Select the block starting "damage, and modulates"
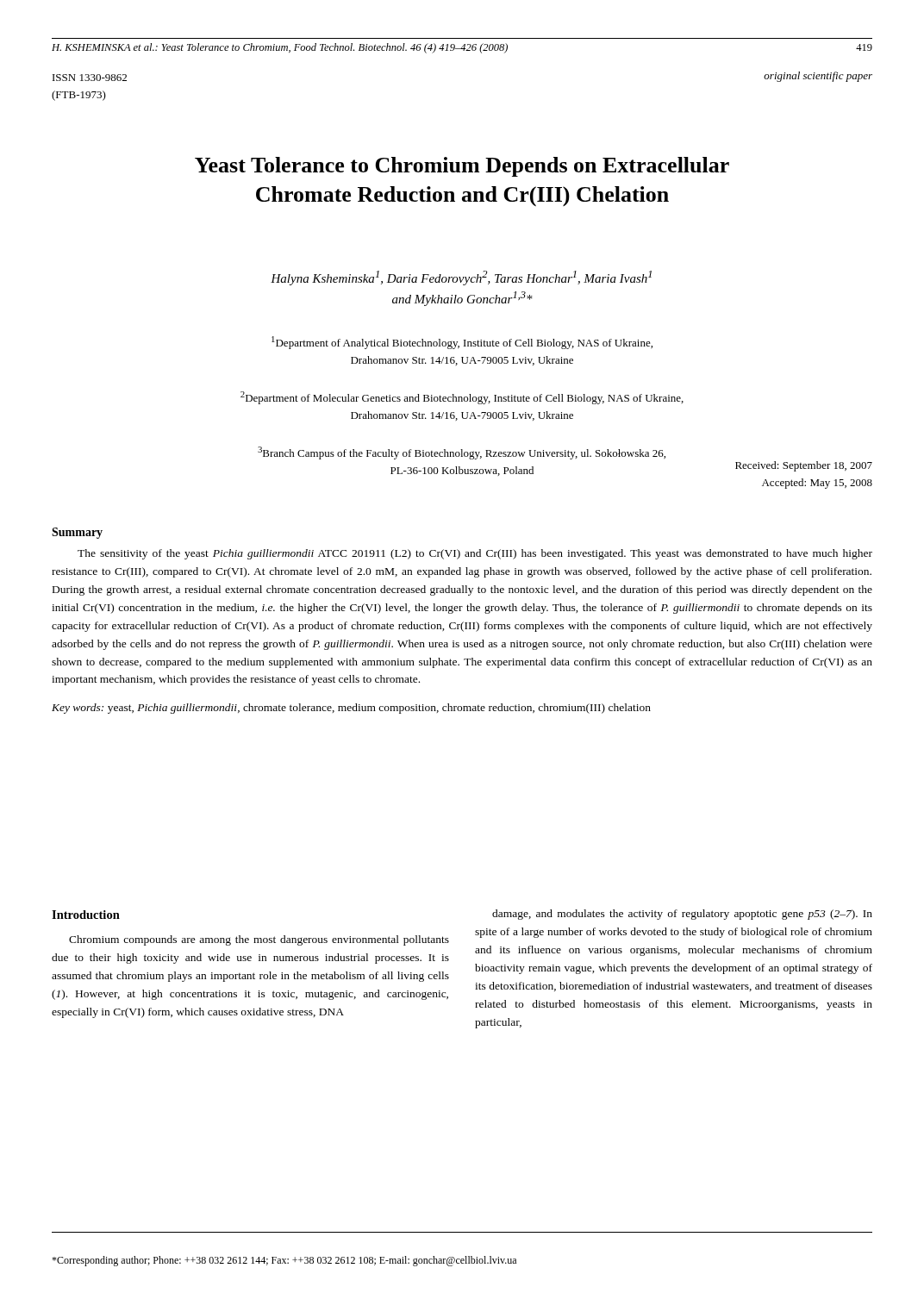This screenshot has width=924, height=1293. (x=674, y=968)
